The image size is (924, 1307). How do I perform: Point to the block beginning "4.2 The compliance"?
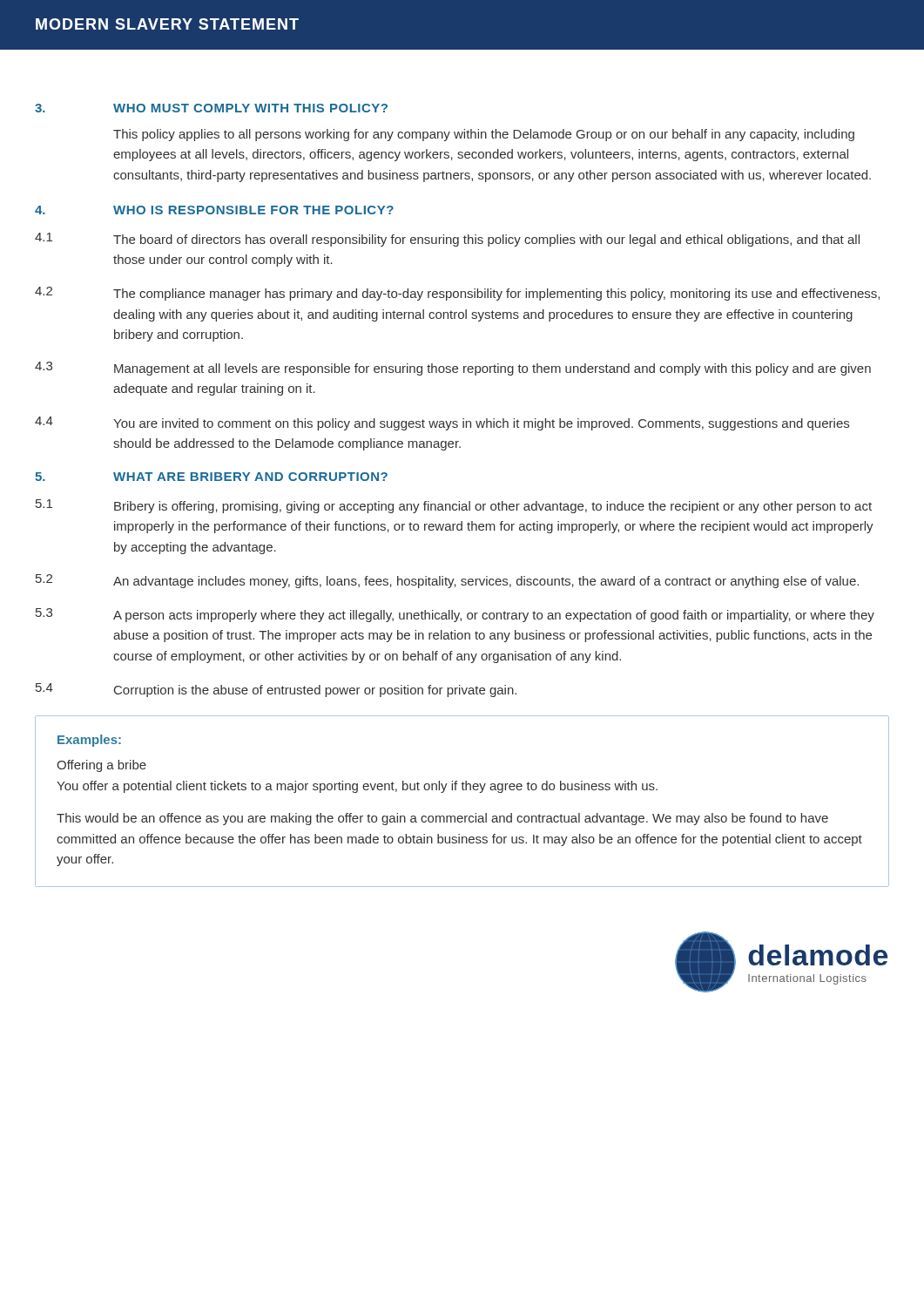pos(462,314)
